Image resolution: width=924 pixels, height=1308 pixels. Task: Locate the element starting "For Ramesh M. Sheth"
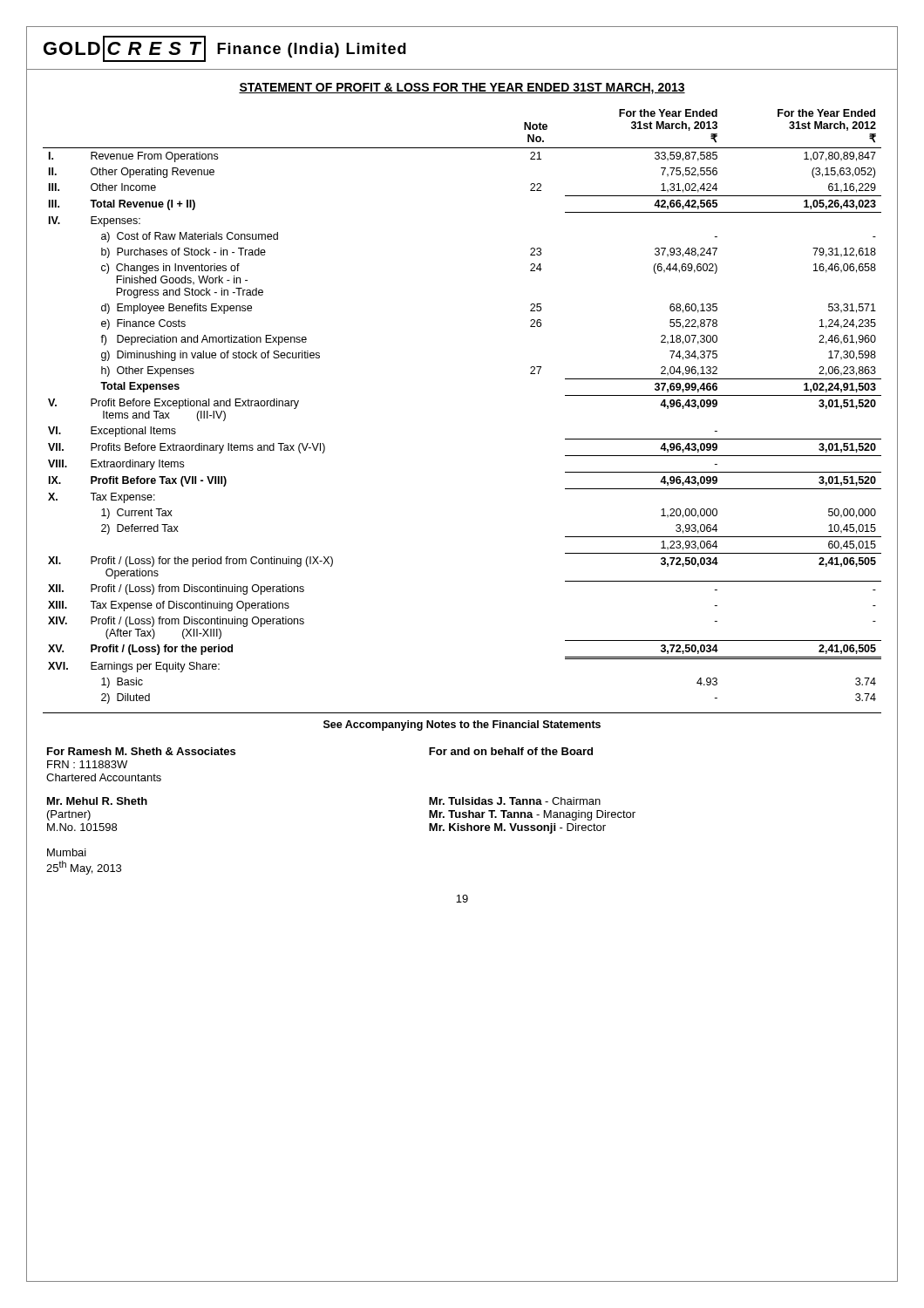coord(141,764)
